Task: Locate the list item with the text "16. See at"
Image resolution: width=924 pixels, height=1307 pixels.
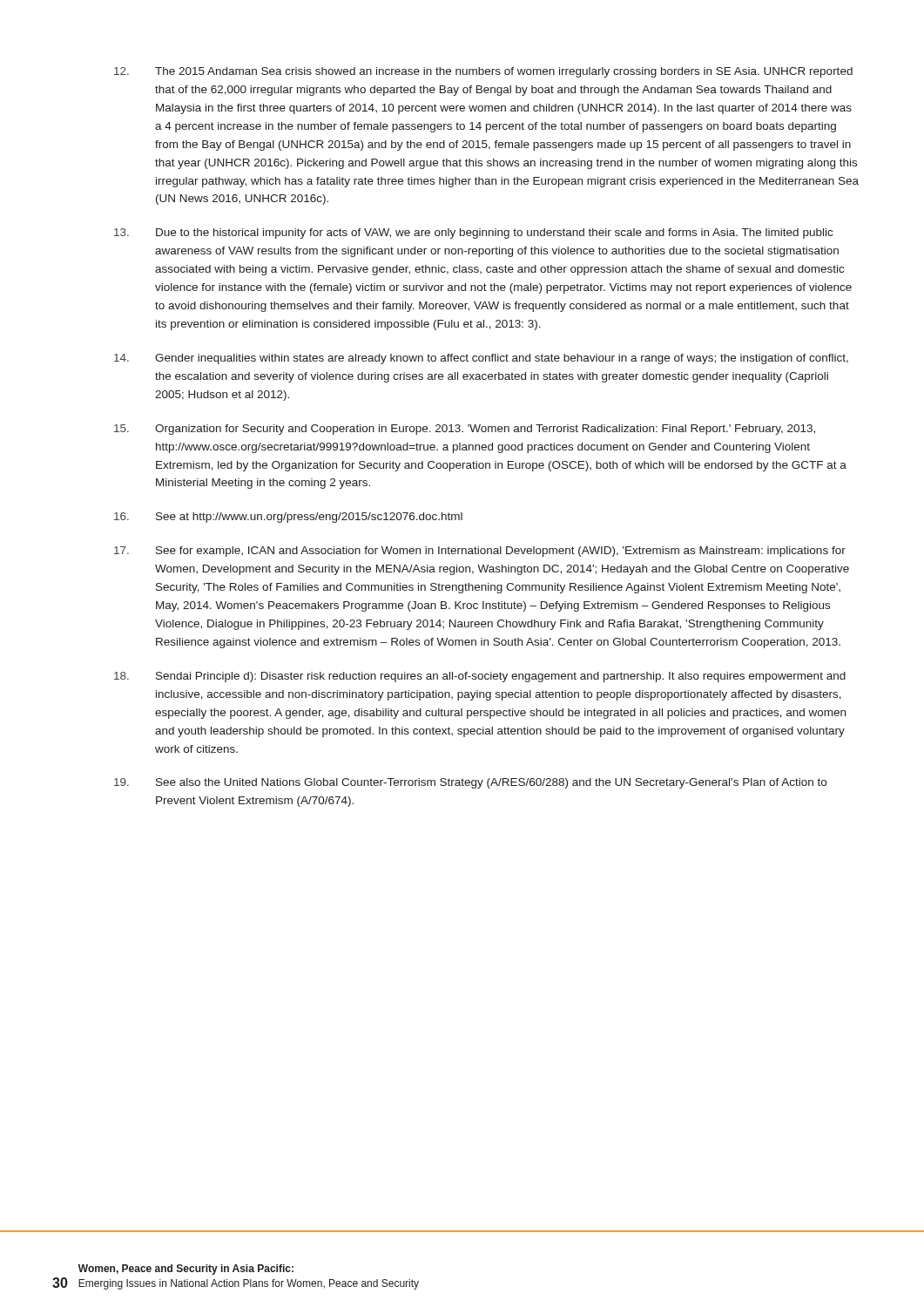Action: point(288,518)
